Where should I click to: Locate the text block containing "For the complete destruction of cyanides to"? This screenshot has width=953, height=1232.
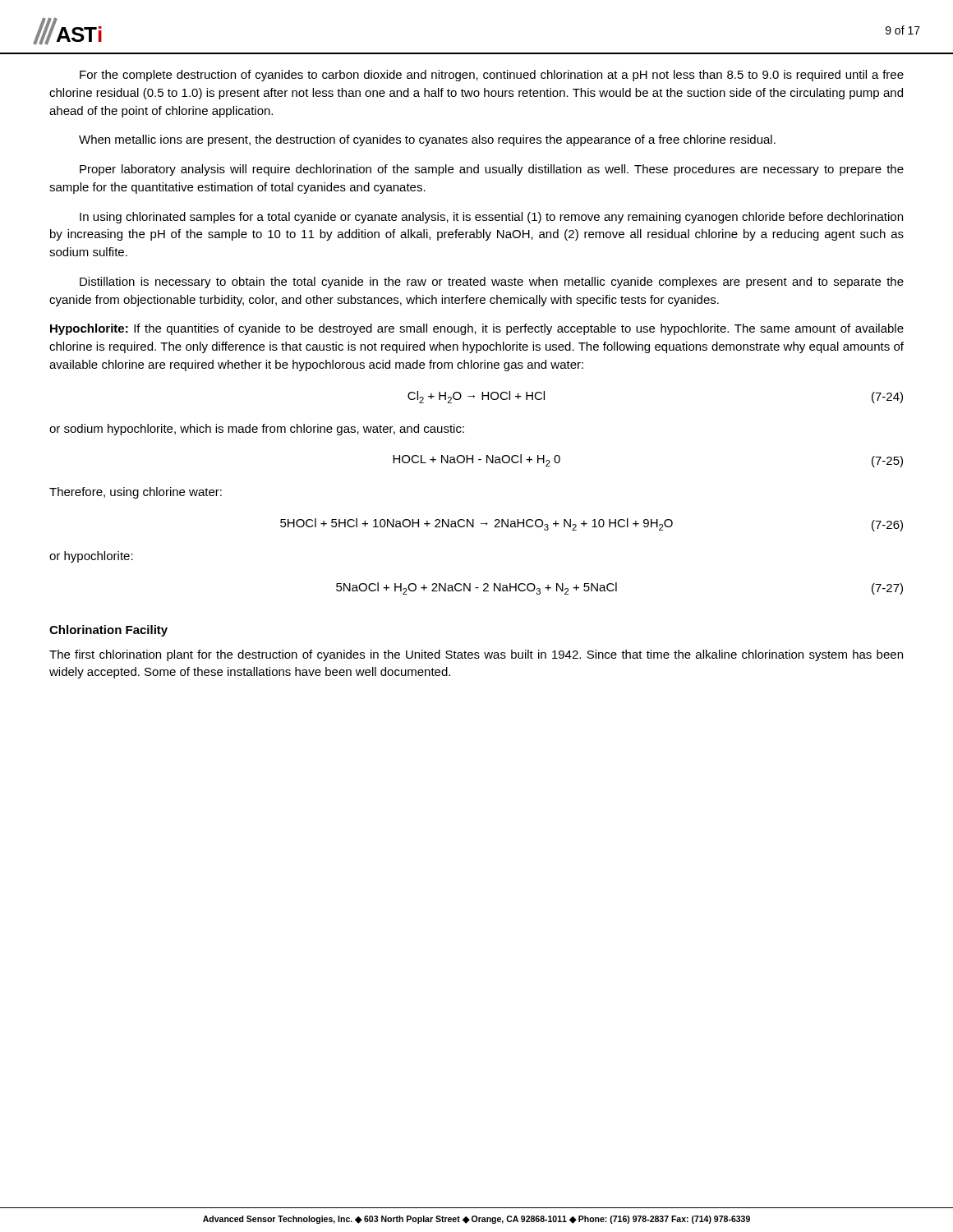point(476,92)
